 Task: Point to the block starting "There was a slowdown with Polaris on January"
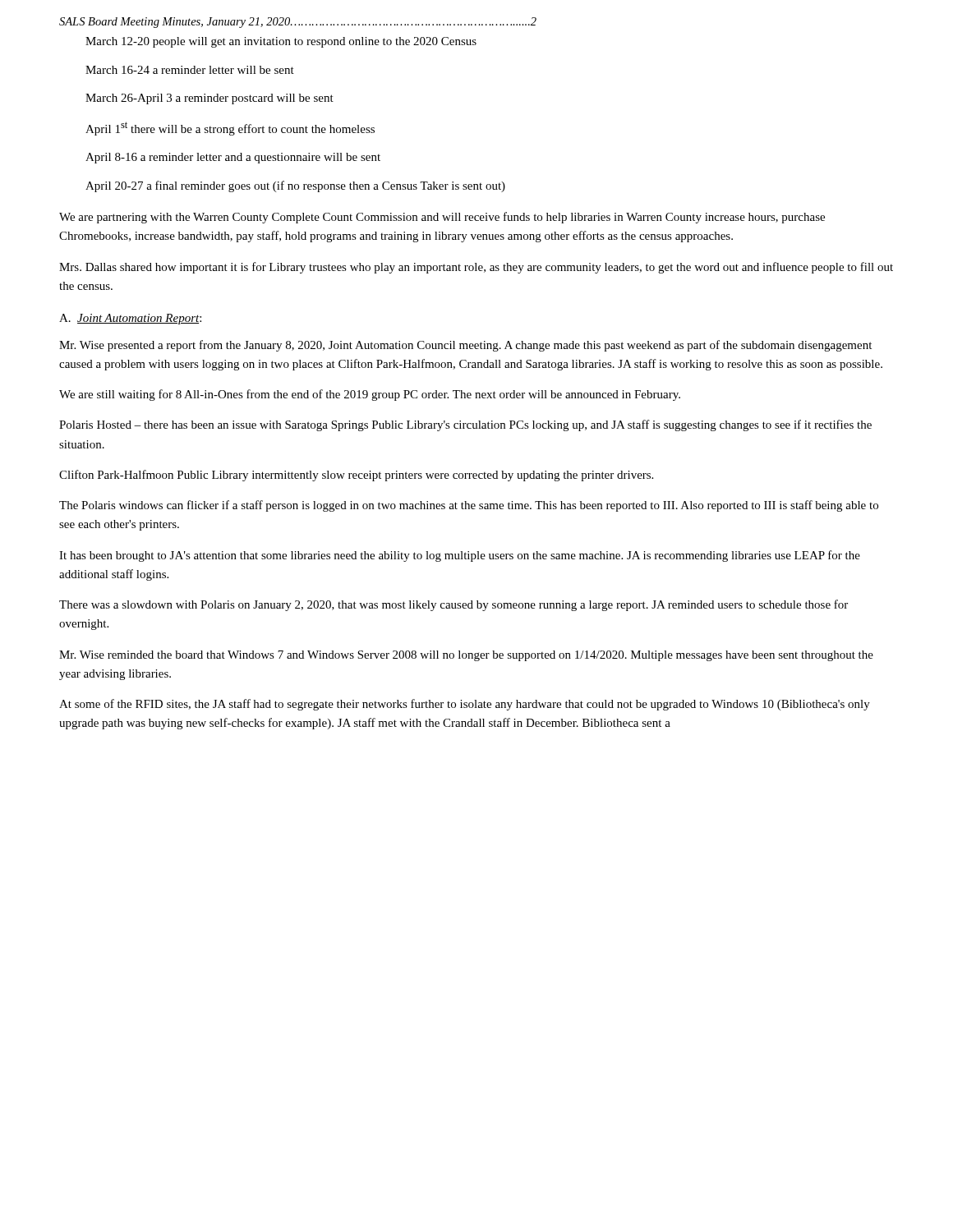(454, 614)
